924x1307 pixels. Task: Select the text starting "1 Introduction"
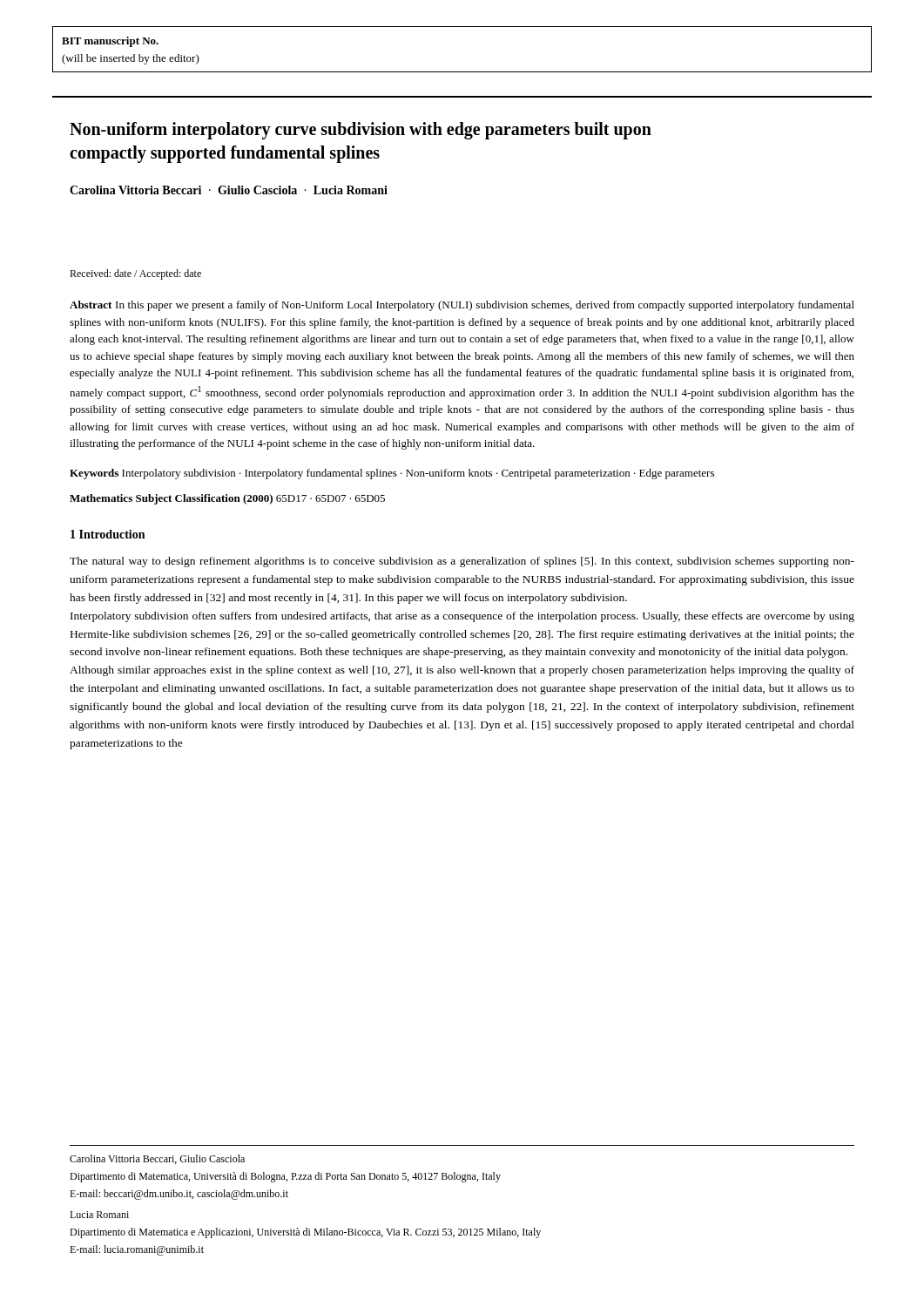click(107, 534)
